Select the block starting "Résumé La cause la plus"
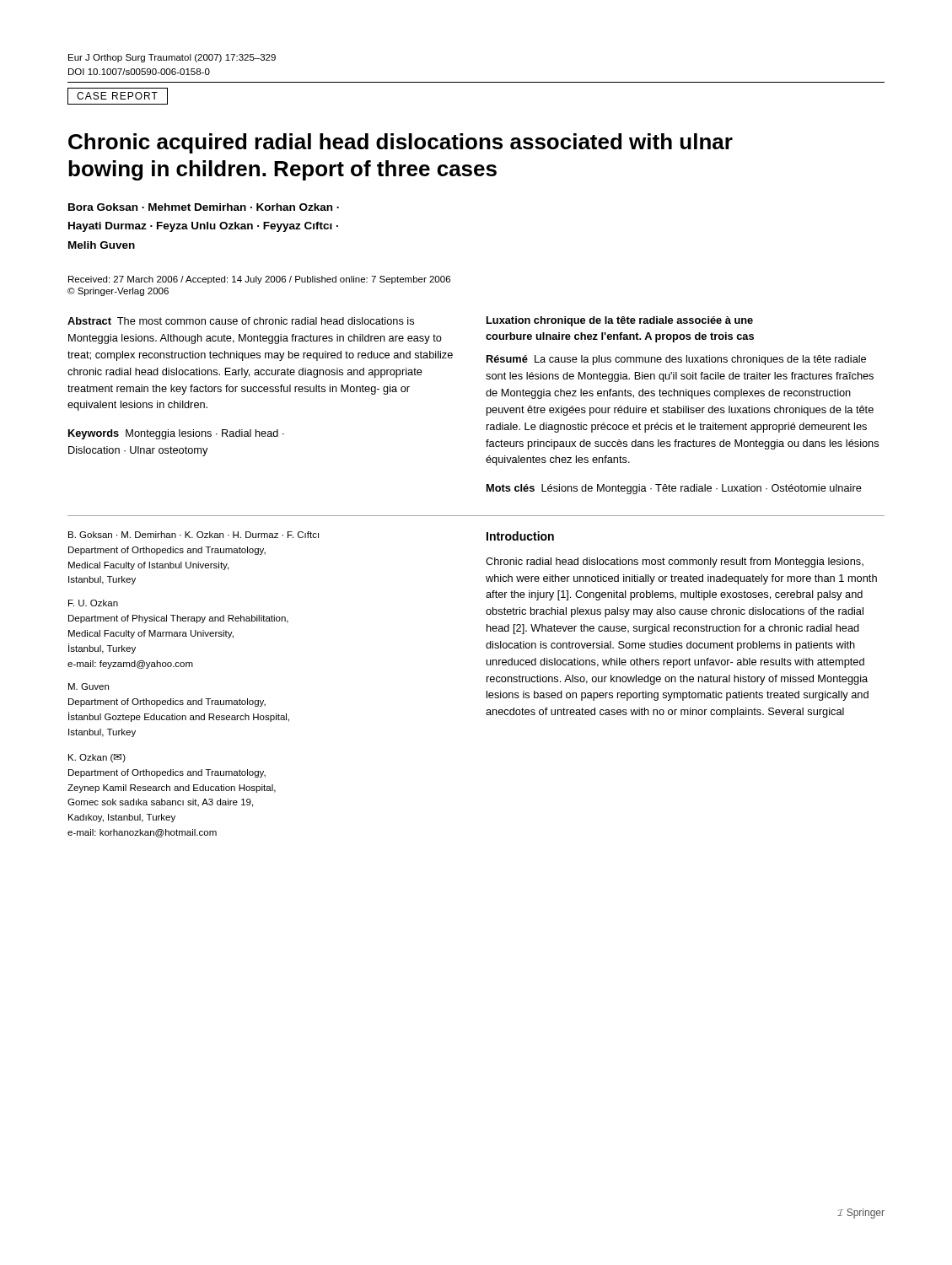This screenshot has height=1265, width=952. coord(682,409)
